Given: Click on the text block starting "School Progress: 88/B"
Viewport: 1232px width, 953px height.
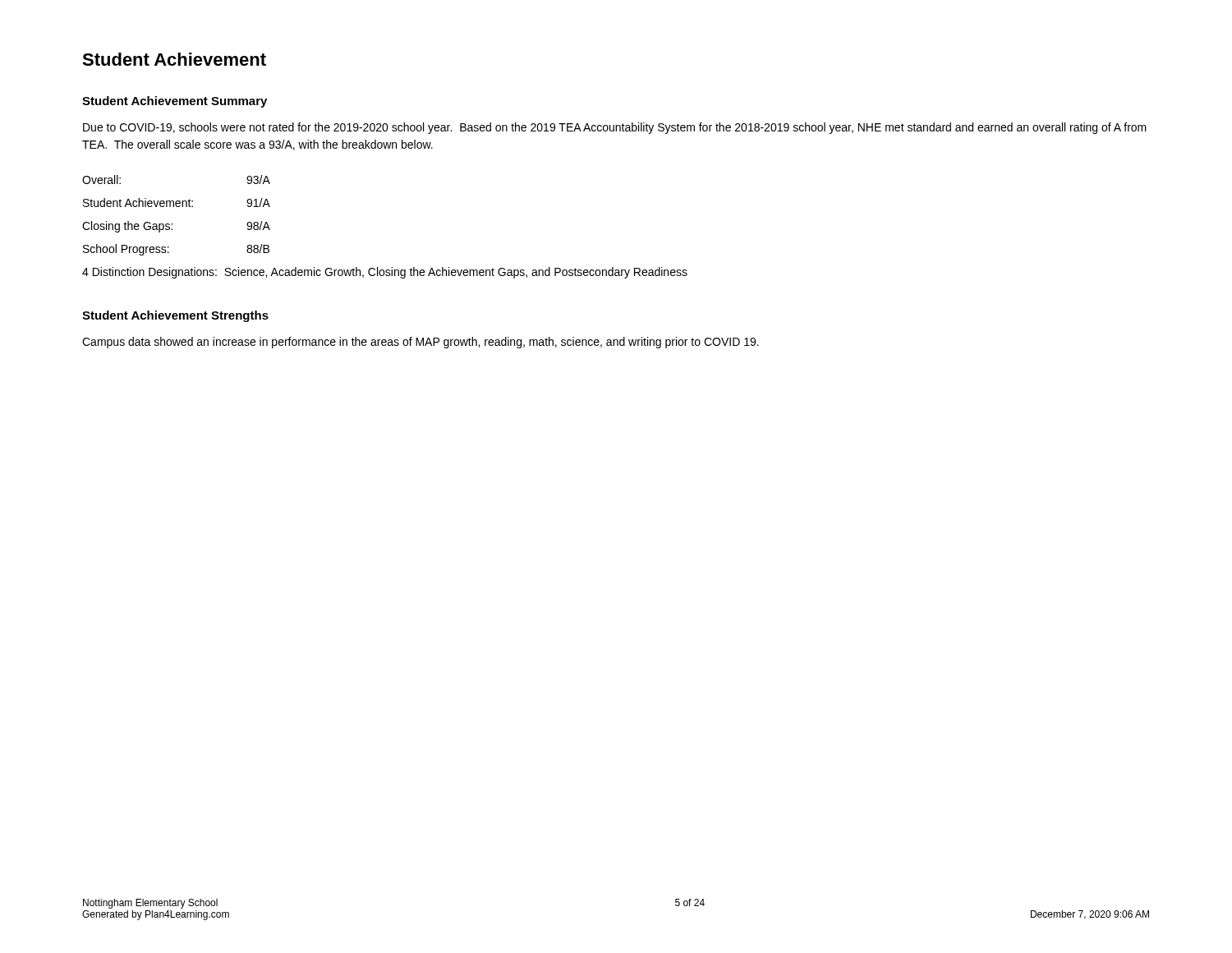Looking at the screenshot, I should [176, 249].
